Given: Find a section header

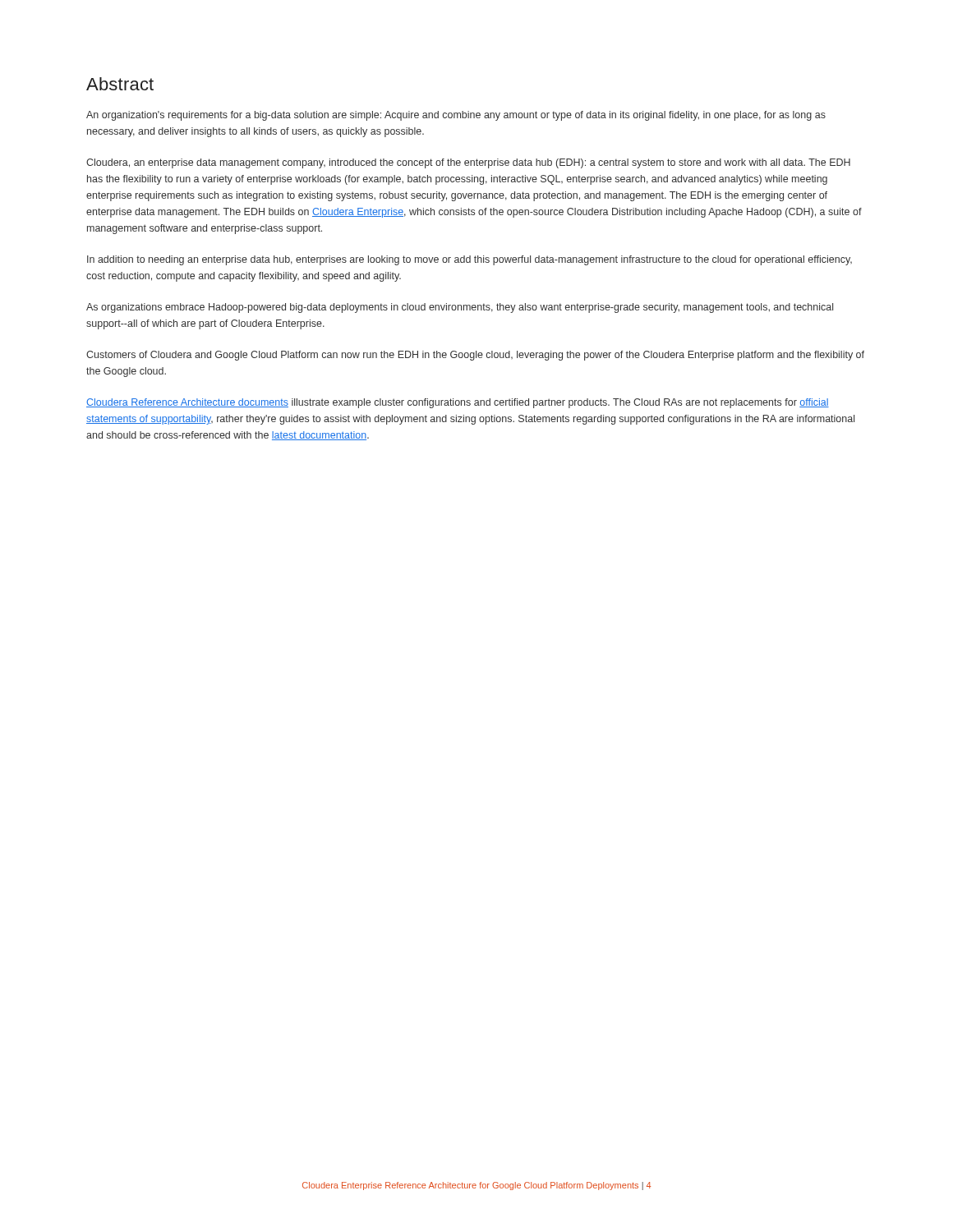Looking at the screenshot, I should point(476,85).
